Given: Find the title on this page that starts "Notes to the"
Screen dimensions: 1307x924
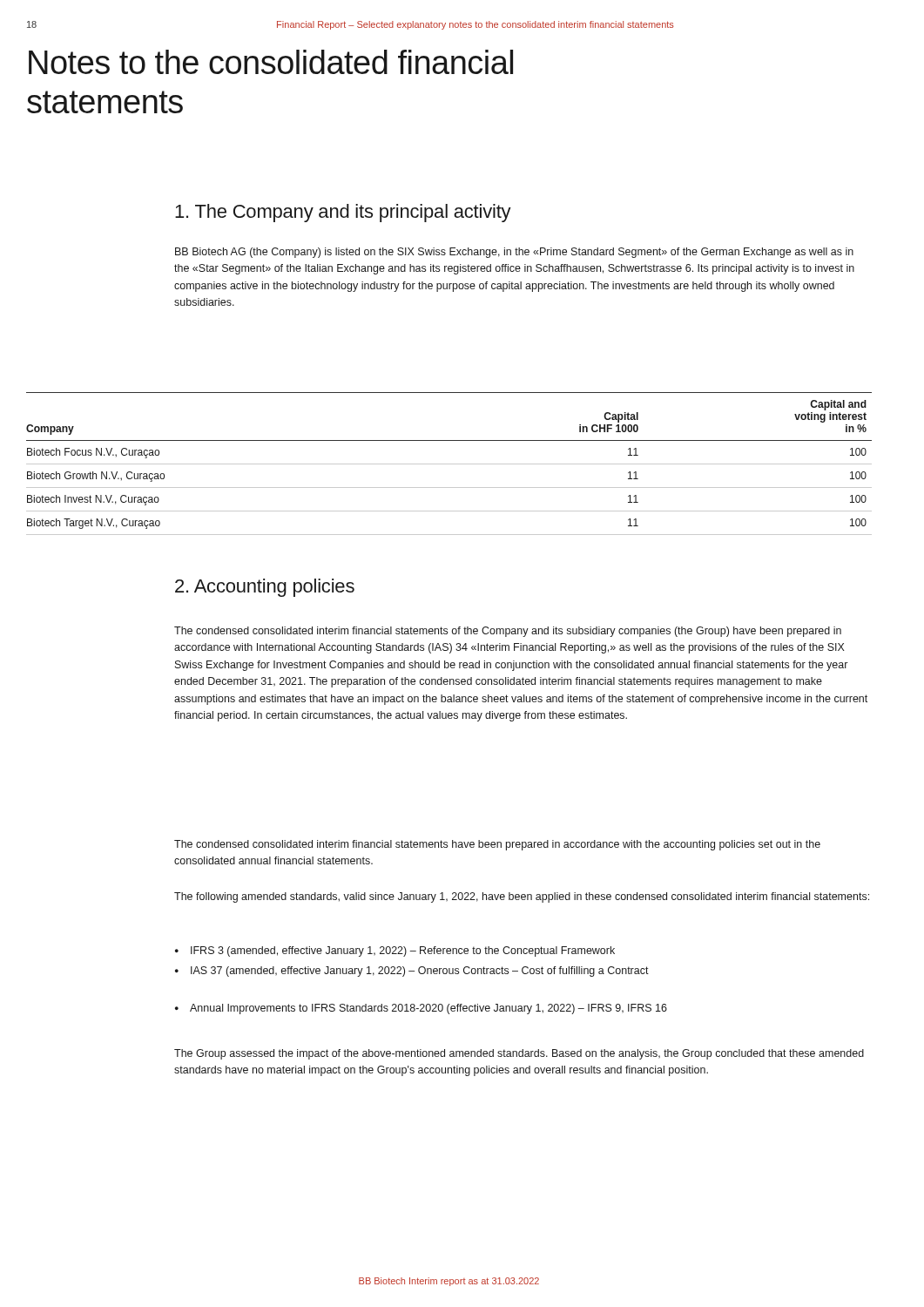Looking at the screenshot, I should click(x=271, y=82).
